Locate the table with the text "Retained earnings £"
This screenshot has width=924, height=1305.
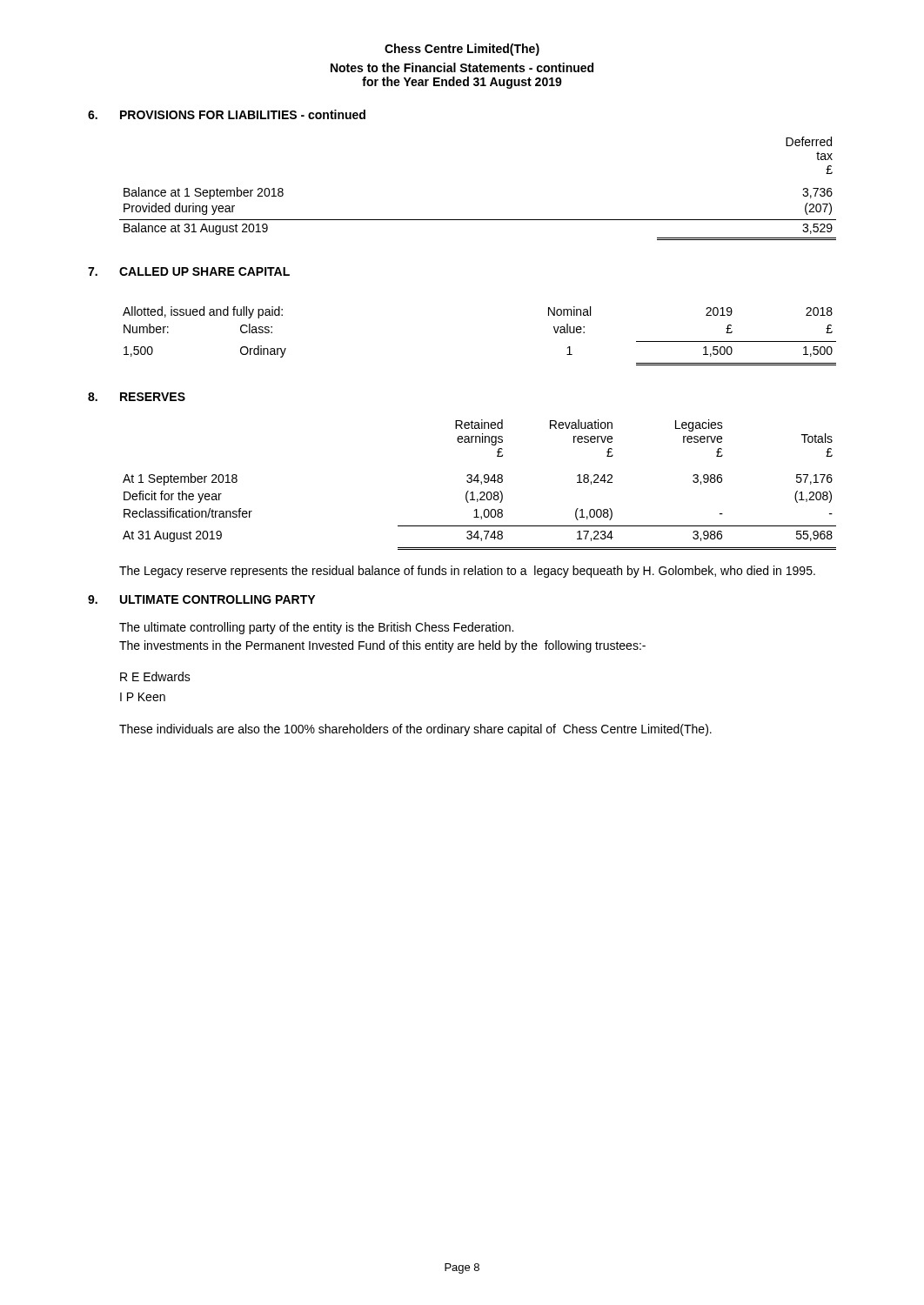tap(478, 482)
